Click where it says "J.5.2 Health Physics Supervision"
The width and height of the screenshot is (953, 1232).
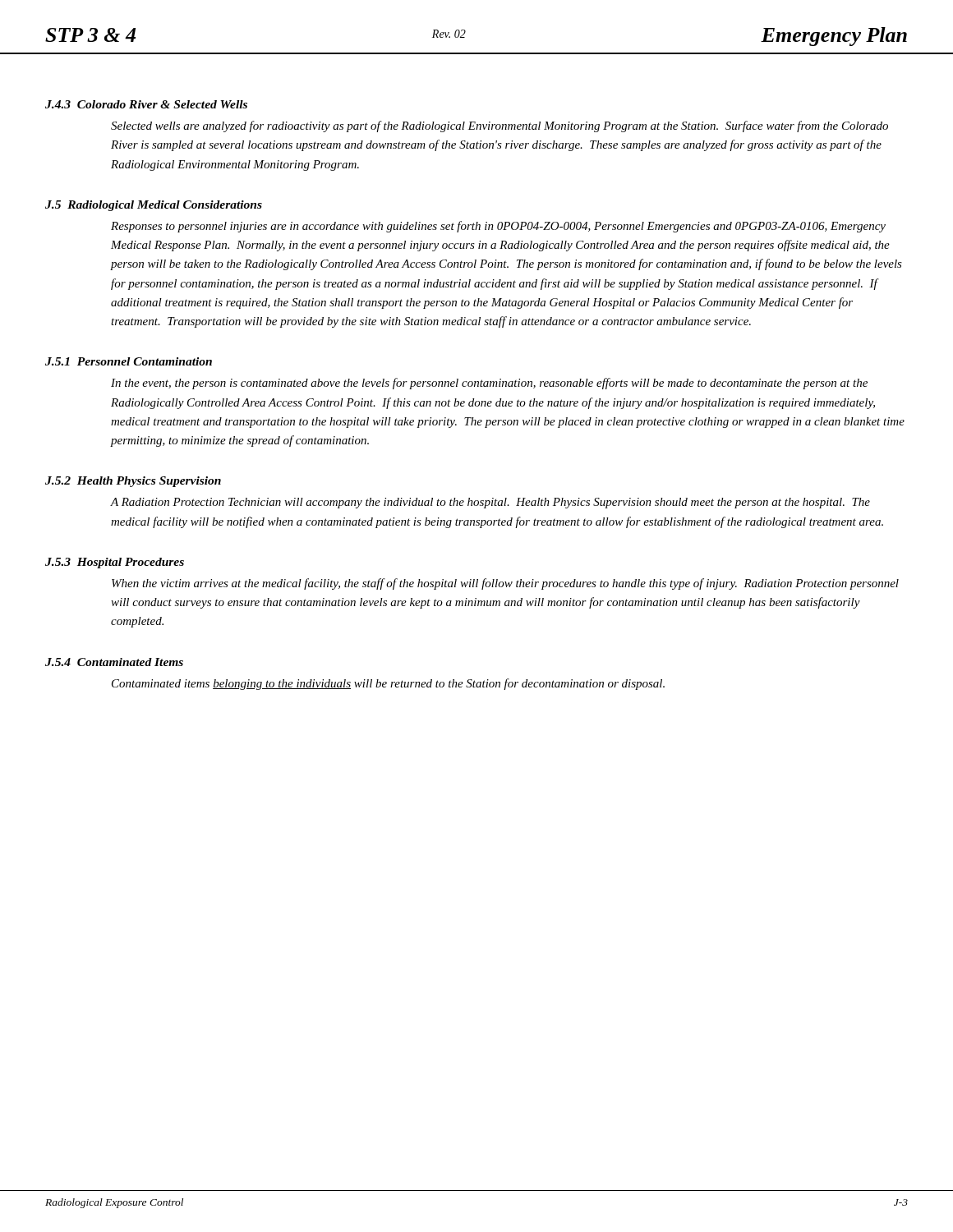click(133, 480)
